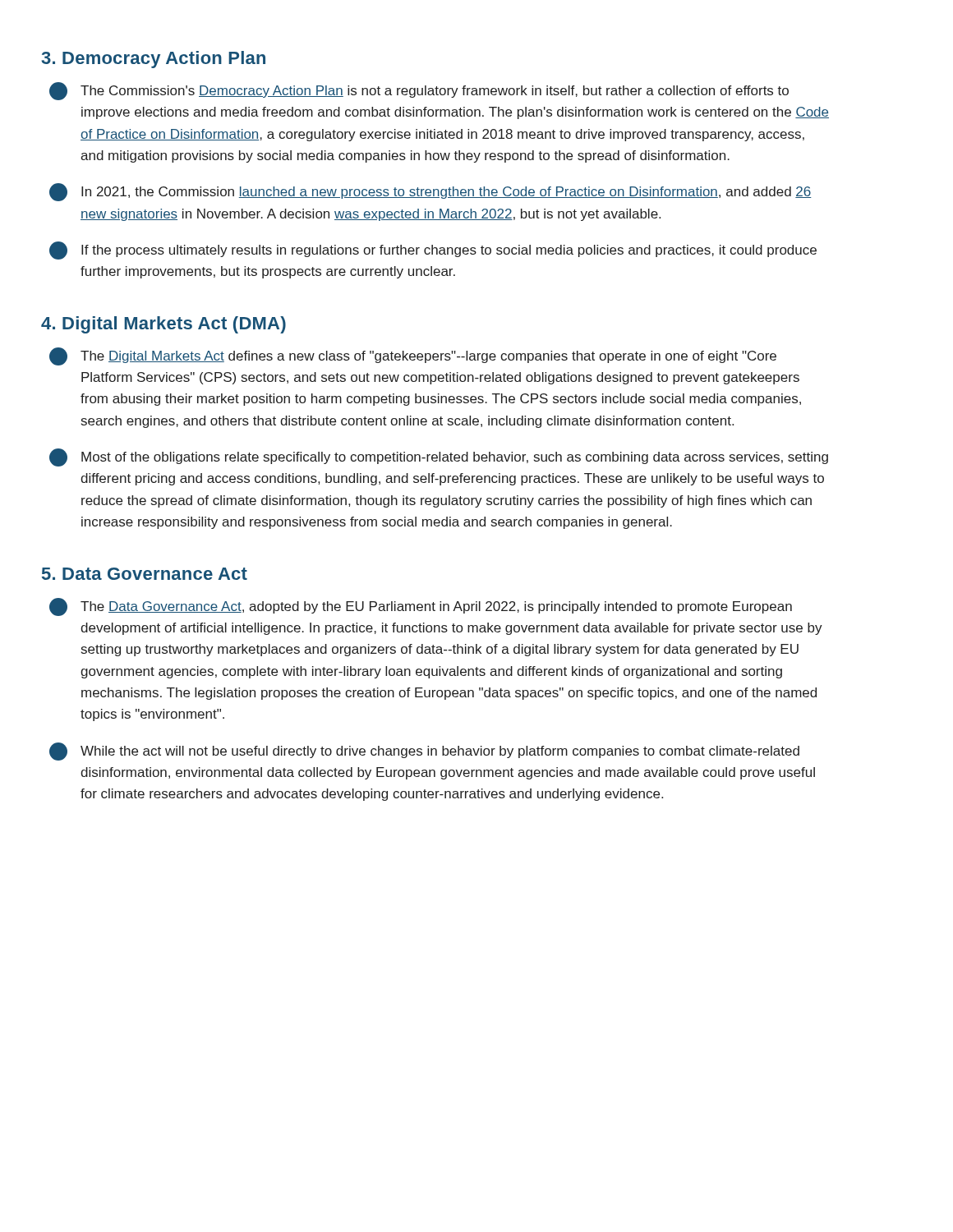Click on the text starting "5. Data Governance"
The height and width of the screenshot is (1232, 953).
[x=144, y=573]
